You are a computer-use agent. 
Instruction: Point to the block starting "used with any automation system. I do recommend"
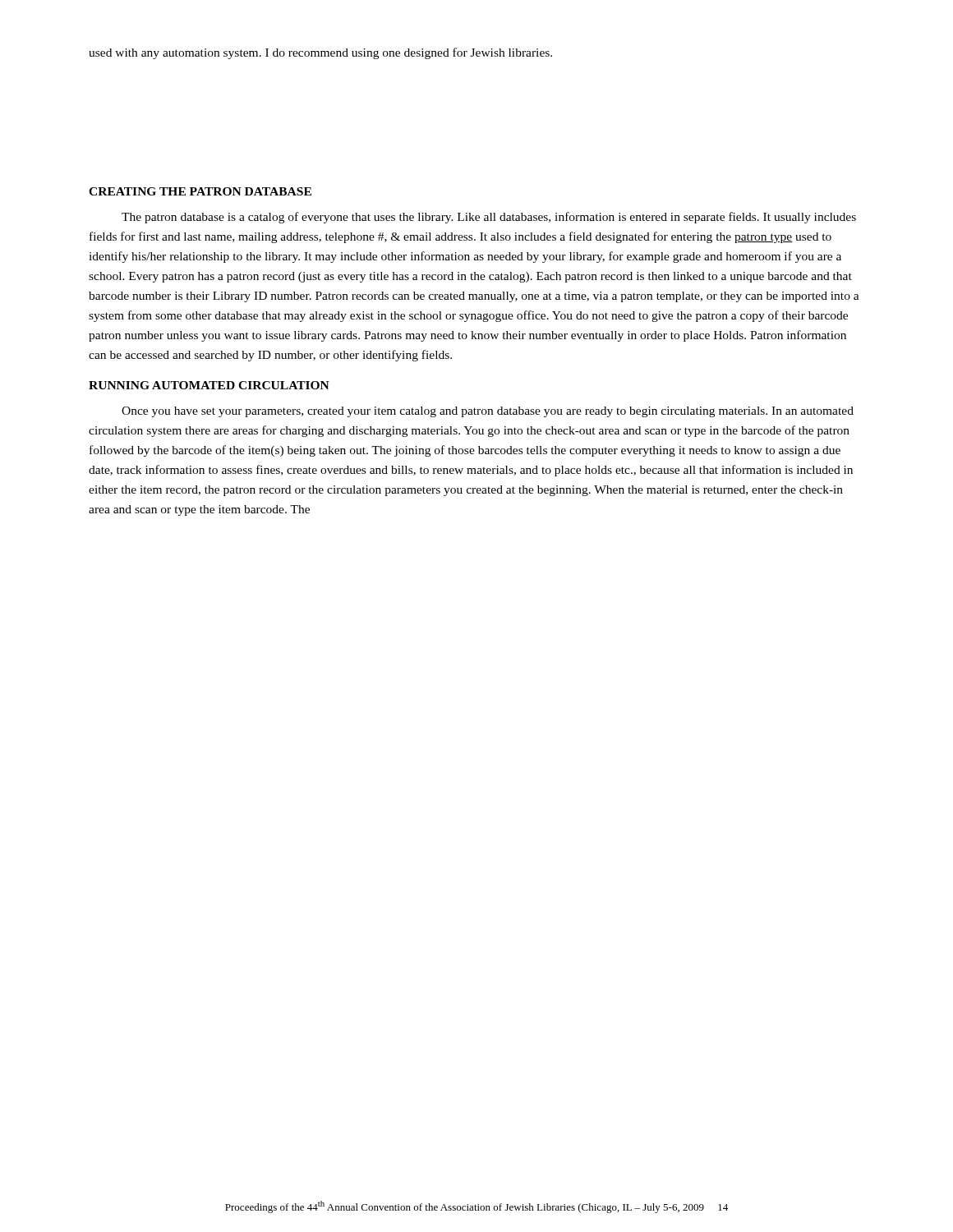coord(321,52)
